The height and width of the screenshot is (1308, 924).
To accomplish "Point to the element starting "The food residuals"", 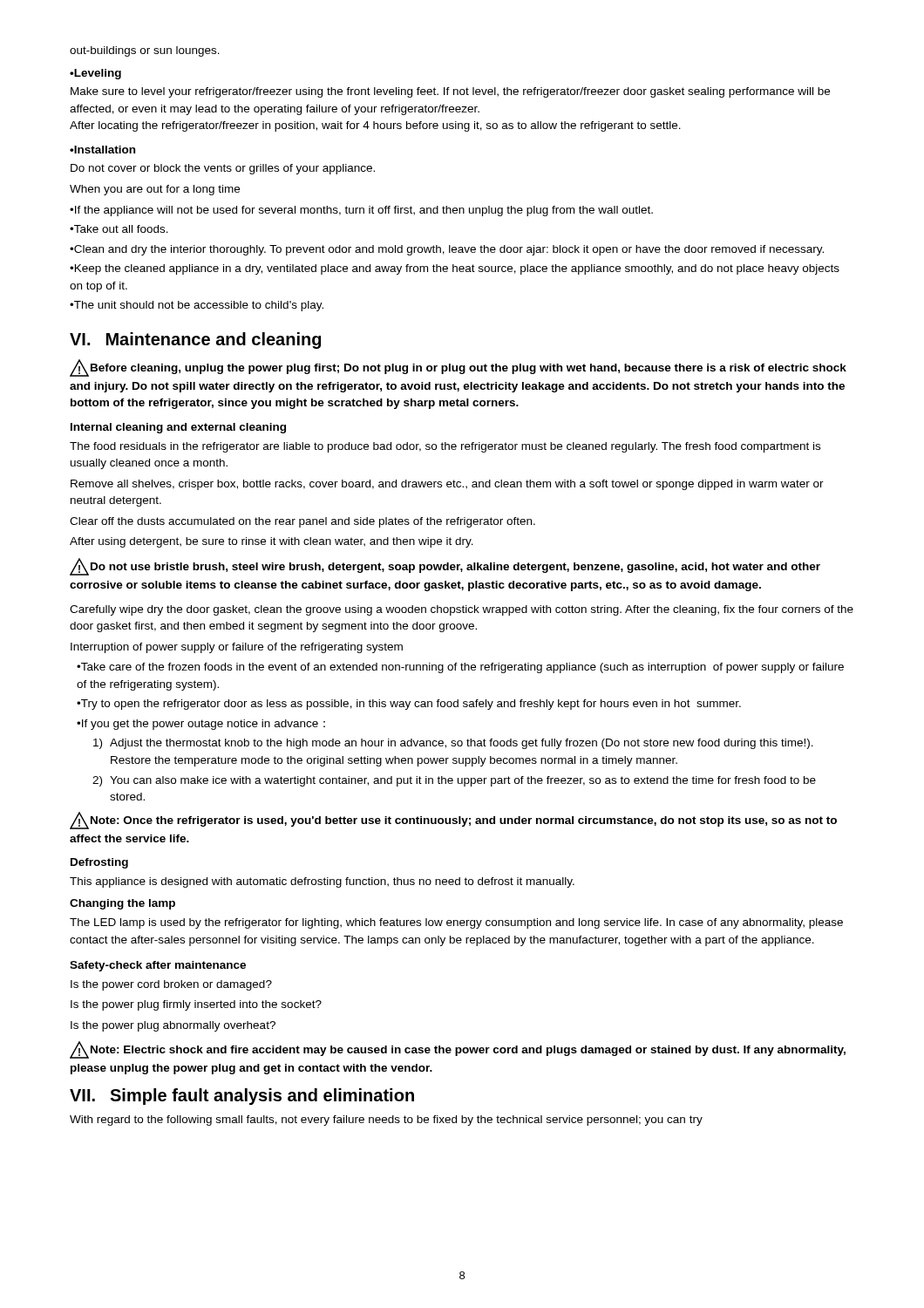I will (445, 454).
